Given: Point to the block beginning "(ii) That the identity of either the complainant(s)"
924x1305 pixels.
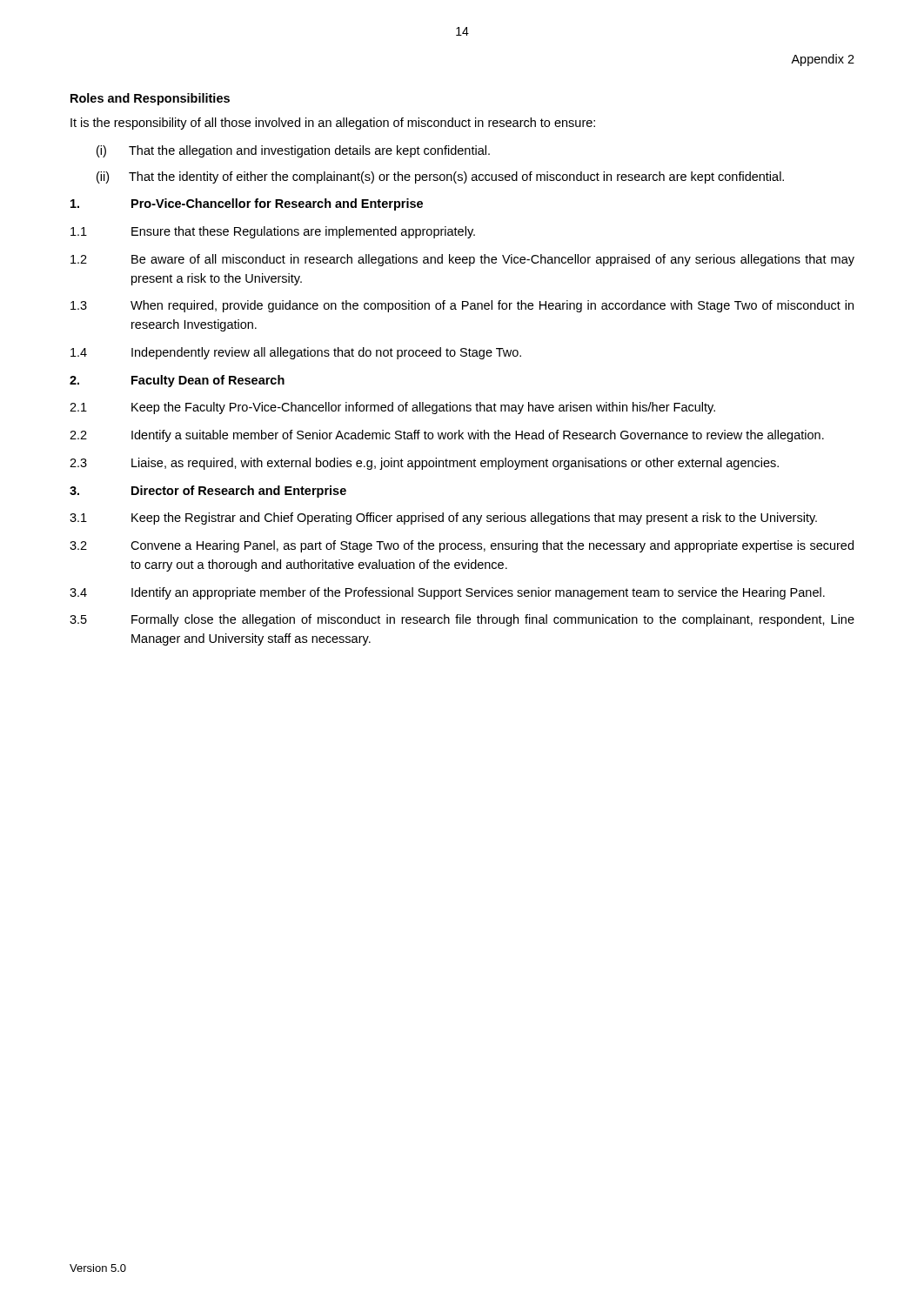Looking at the screenshot, I should (x=475, y=177).
